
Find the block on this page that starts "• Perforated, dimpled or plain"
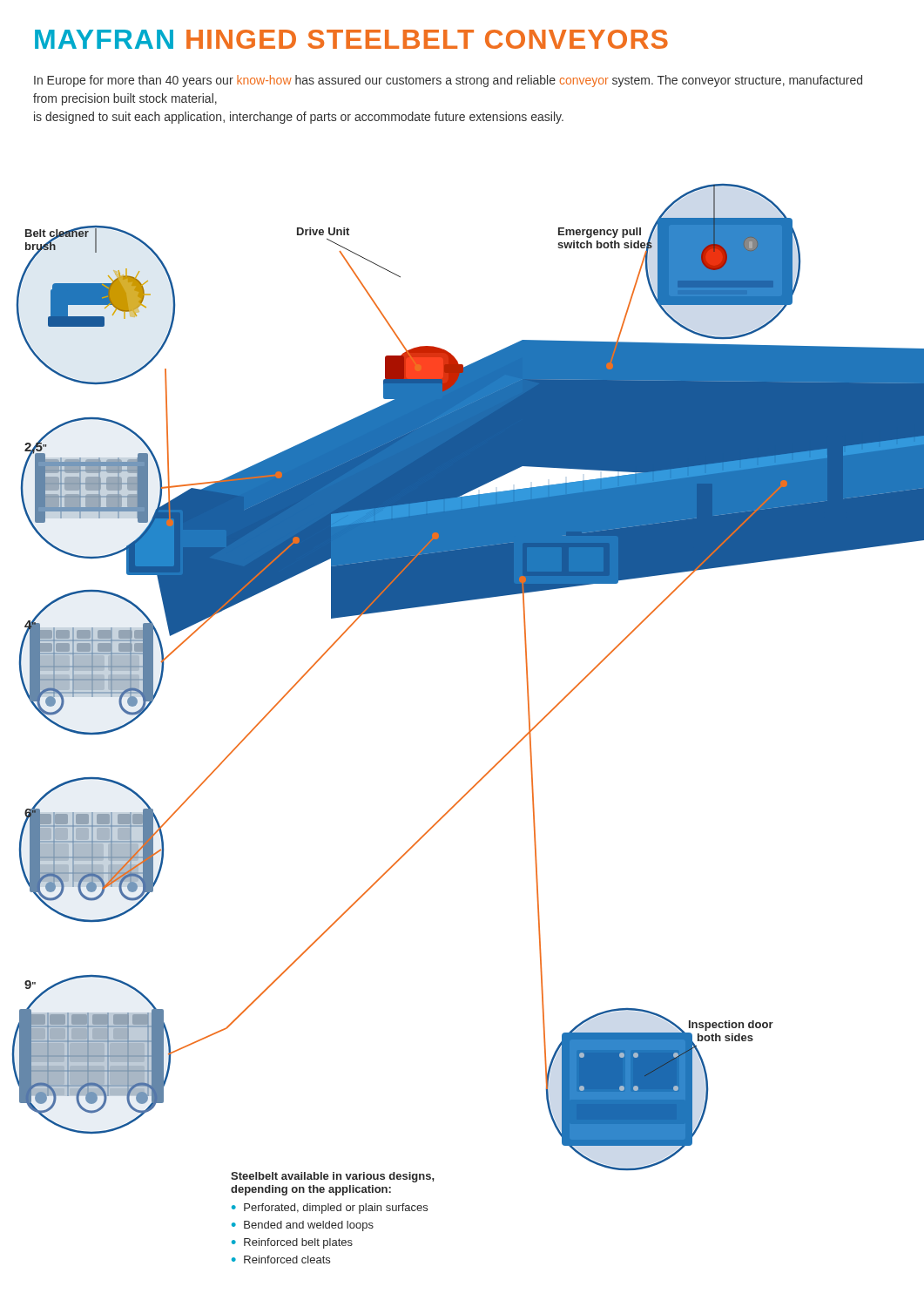(x=330, y=1208)
